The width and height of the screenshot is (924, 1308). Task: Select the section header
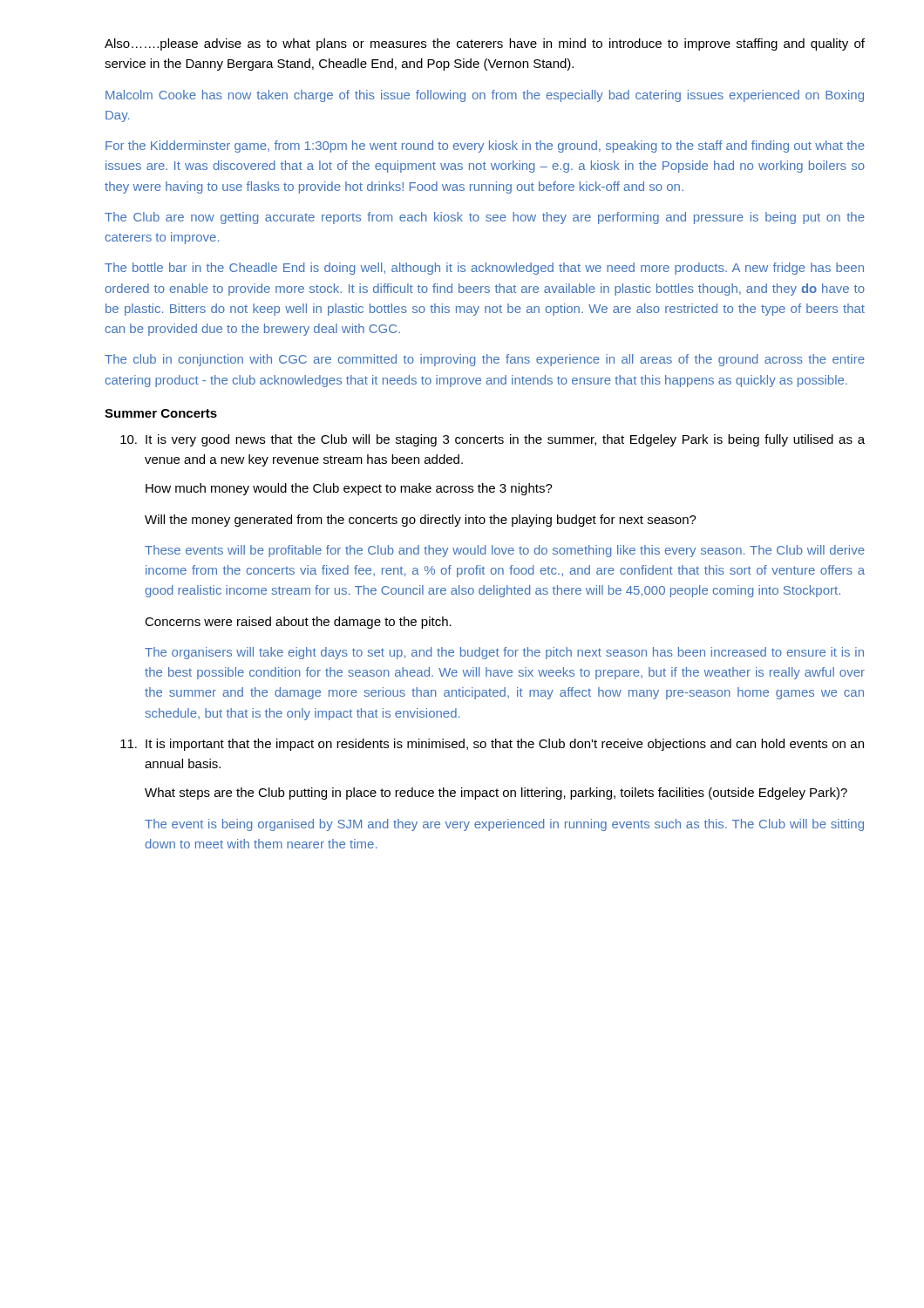(161, 413)
